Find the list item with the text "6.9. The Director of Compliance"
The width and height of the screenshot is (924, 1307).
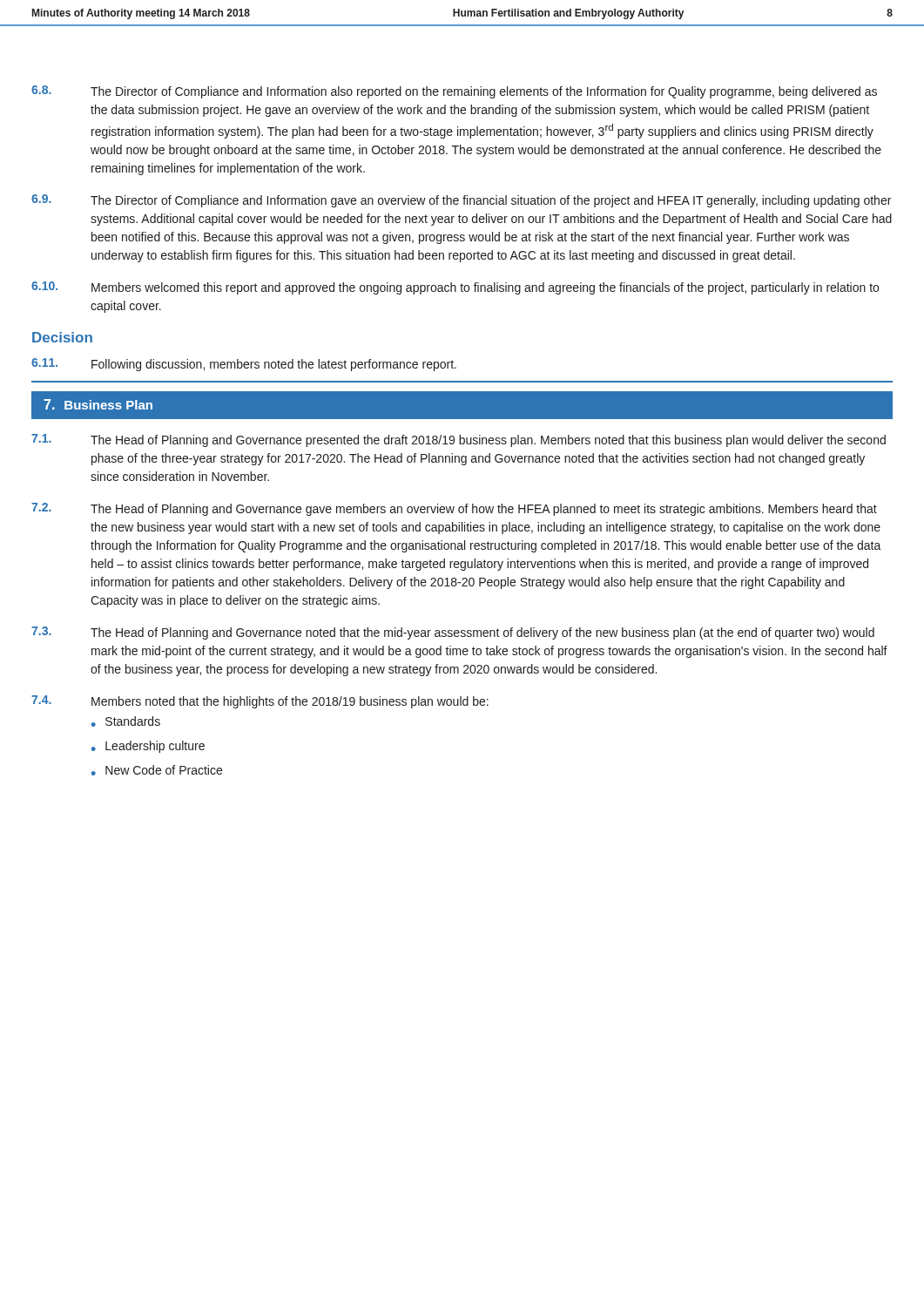pos(462,228)
